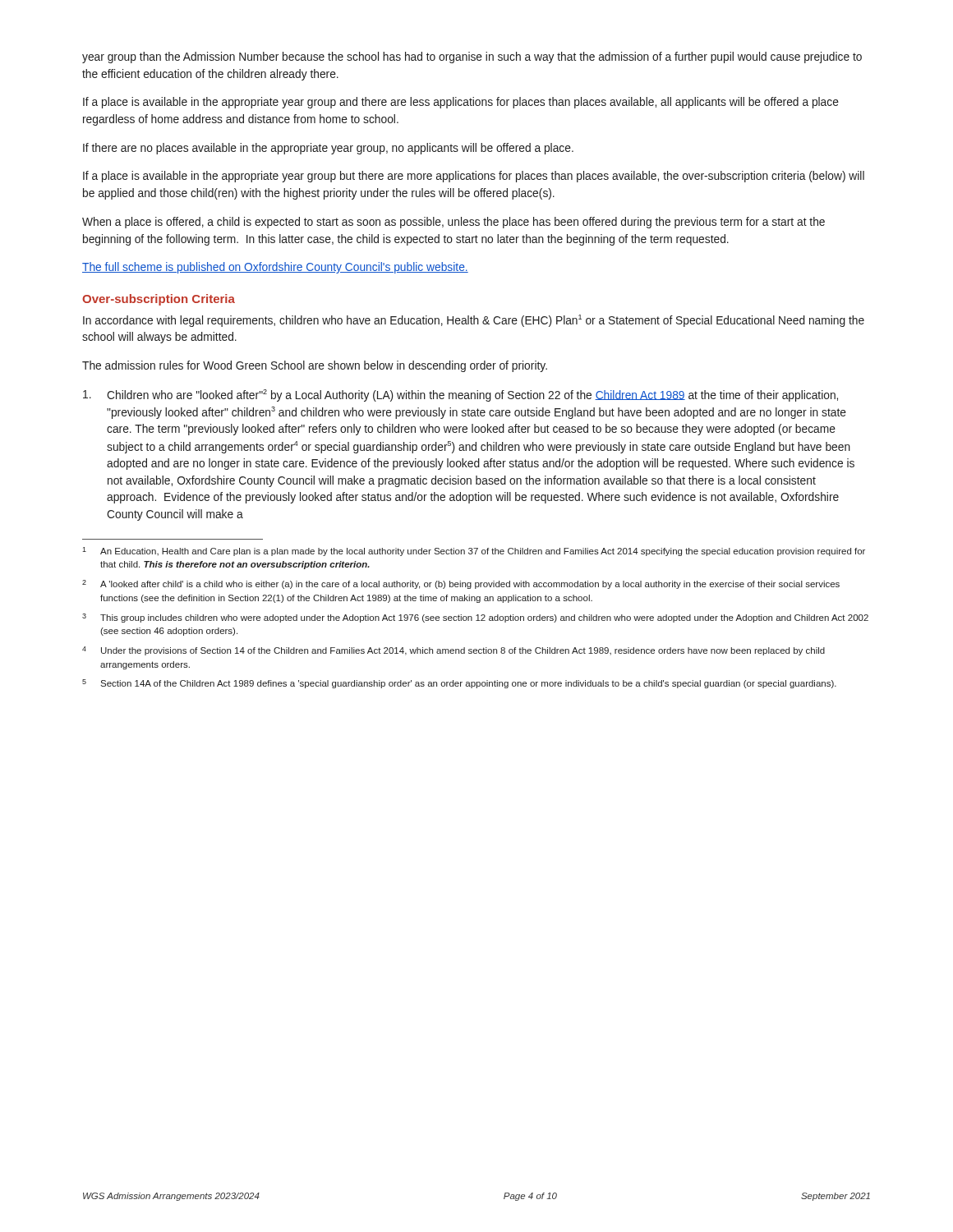The width and height of the screenshot is (953, 1232).
Task: Click on the section header with the text "Over-subscription Criteria"
Action: 159,298
